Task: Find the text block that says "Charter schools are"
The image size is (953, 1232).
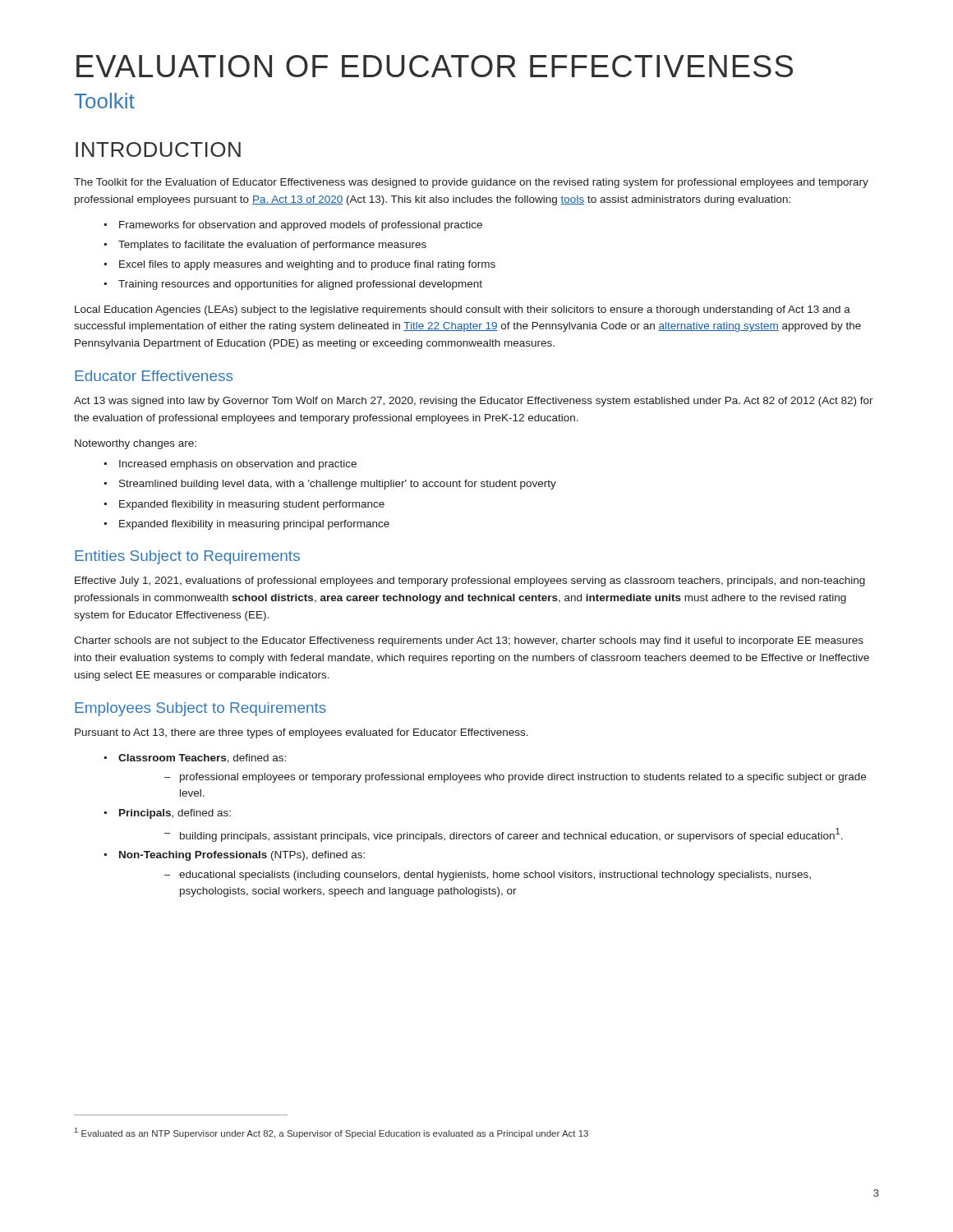Action: click(476, 658)
